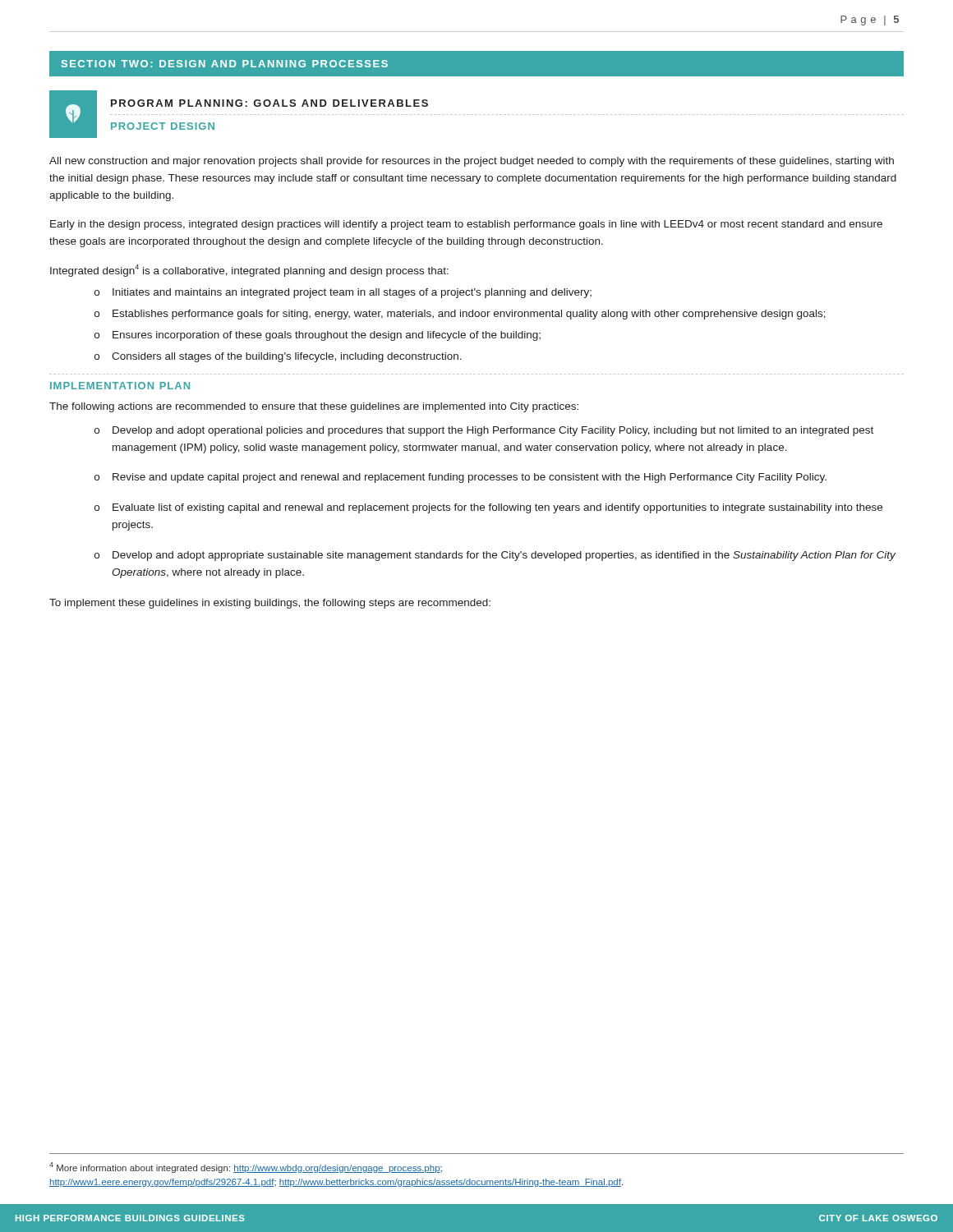
Task: Point to the block beginning "o Ensures incorporation of"
Action: tap(493, 335)
